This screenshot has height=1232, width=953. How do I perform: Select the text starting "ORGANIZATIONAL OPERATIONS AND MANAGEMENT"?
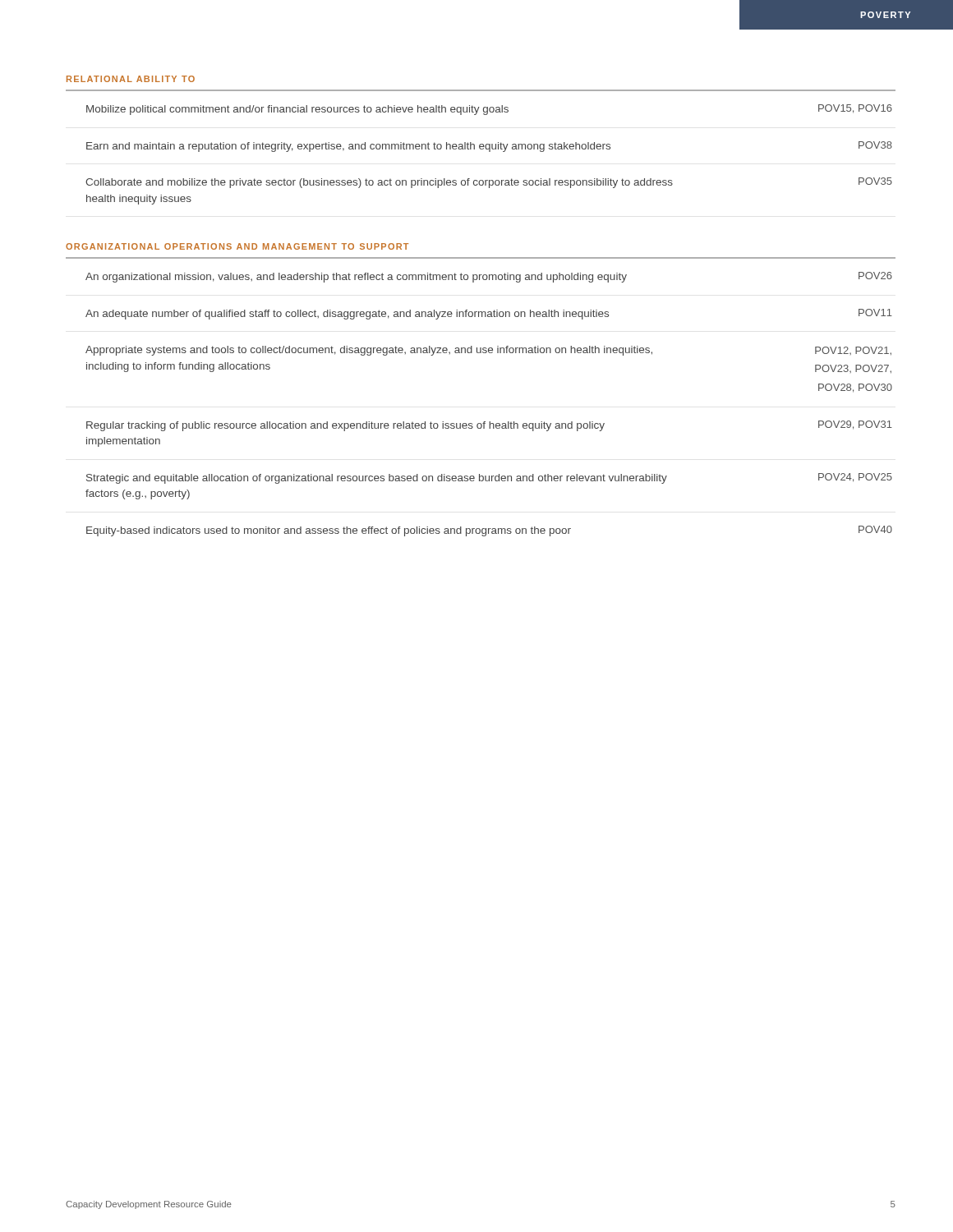(238, 247)
